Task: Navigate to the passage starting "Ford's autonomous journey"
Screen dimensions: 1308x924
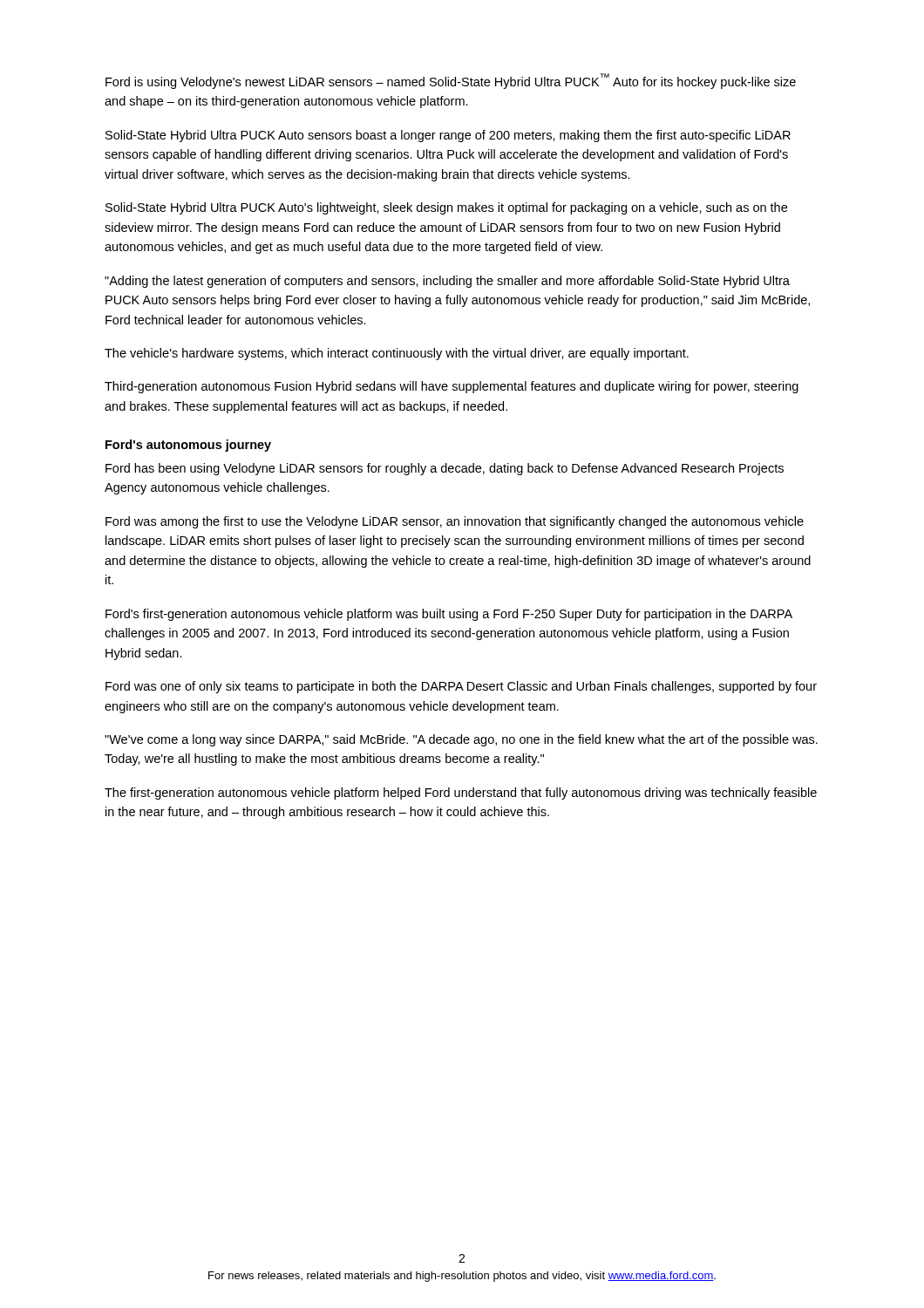Action: pos(188,445)
